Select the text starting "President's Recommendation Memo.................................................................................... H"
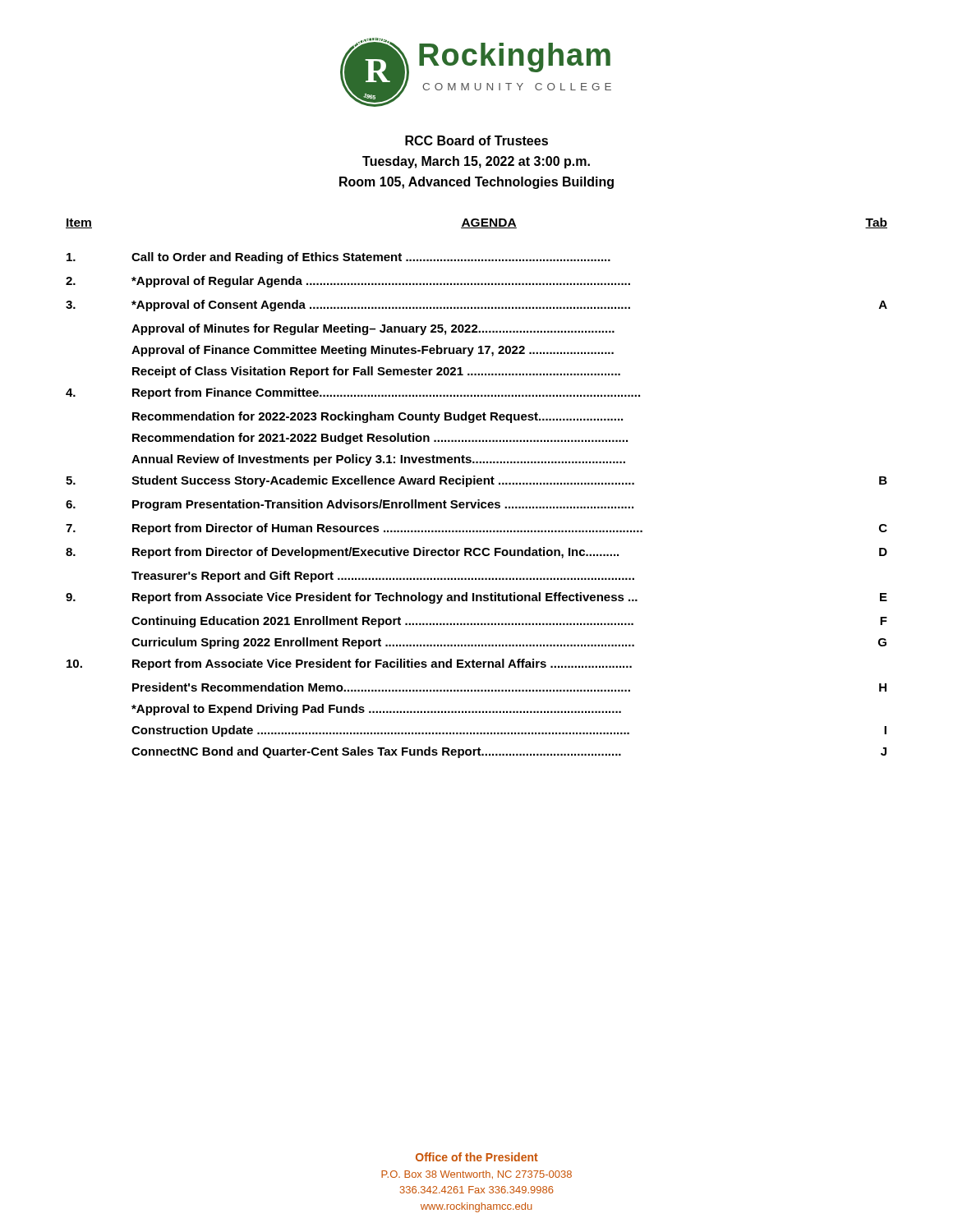 point(509,688)
